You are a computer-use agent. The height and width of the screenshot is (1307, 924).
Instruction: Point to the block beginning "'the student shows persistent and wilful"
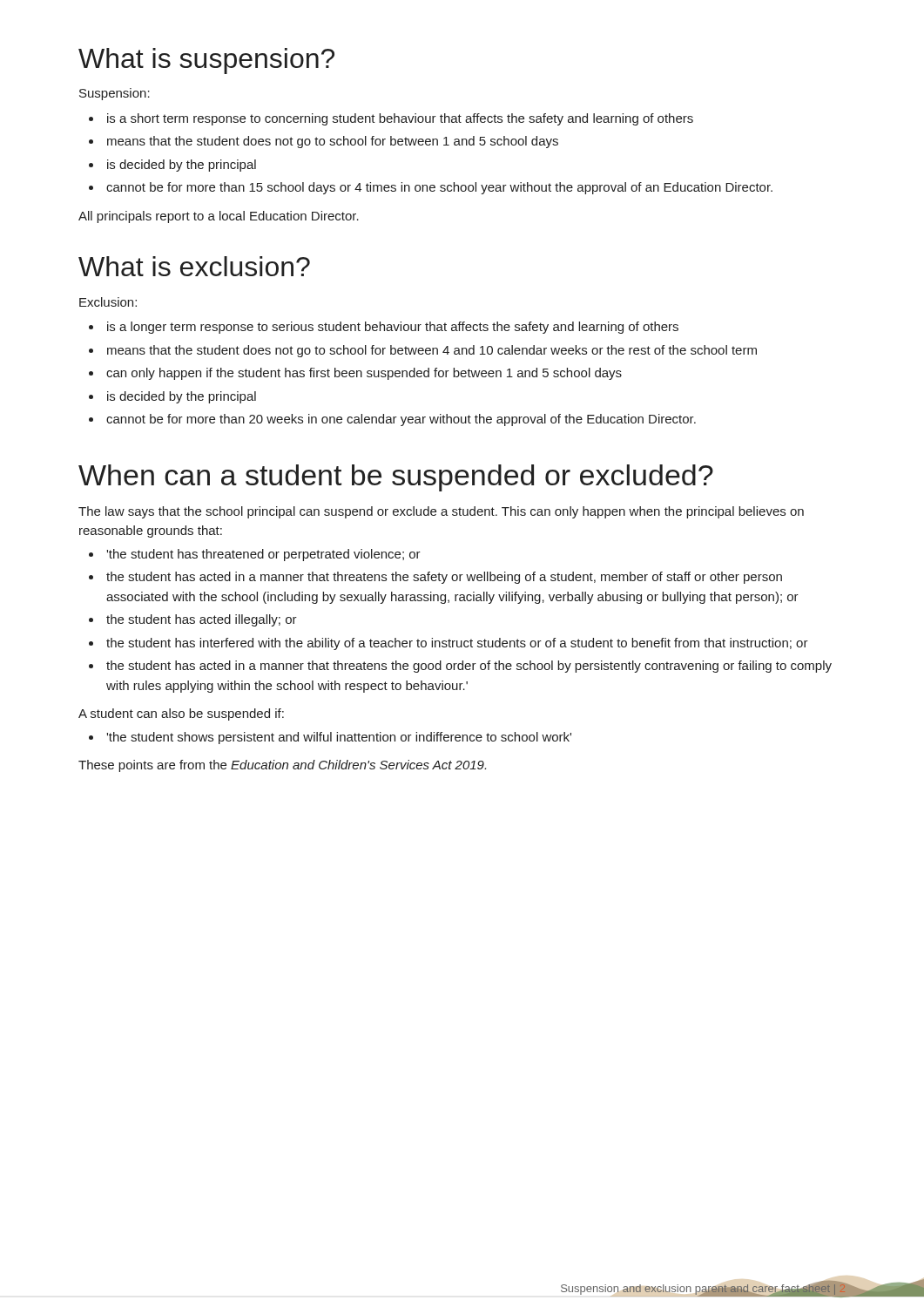click(x=339, y=736)
